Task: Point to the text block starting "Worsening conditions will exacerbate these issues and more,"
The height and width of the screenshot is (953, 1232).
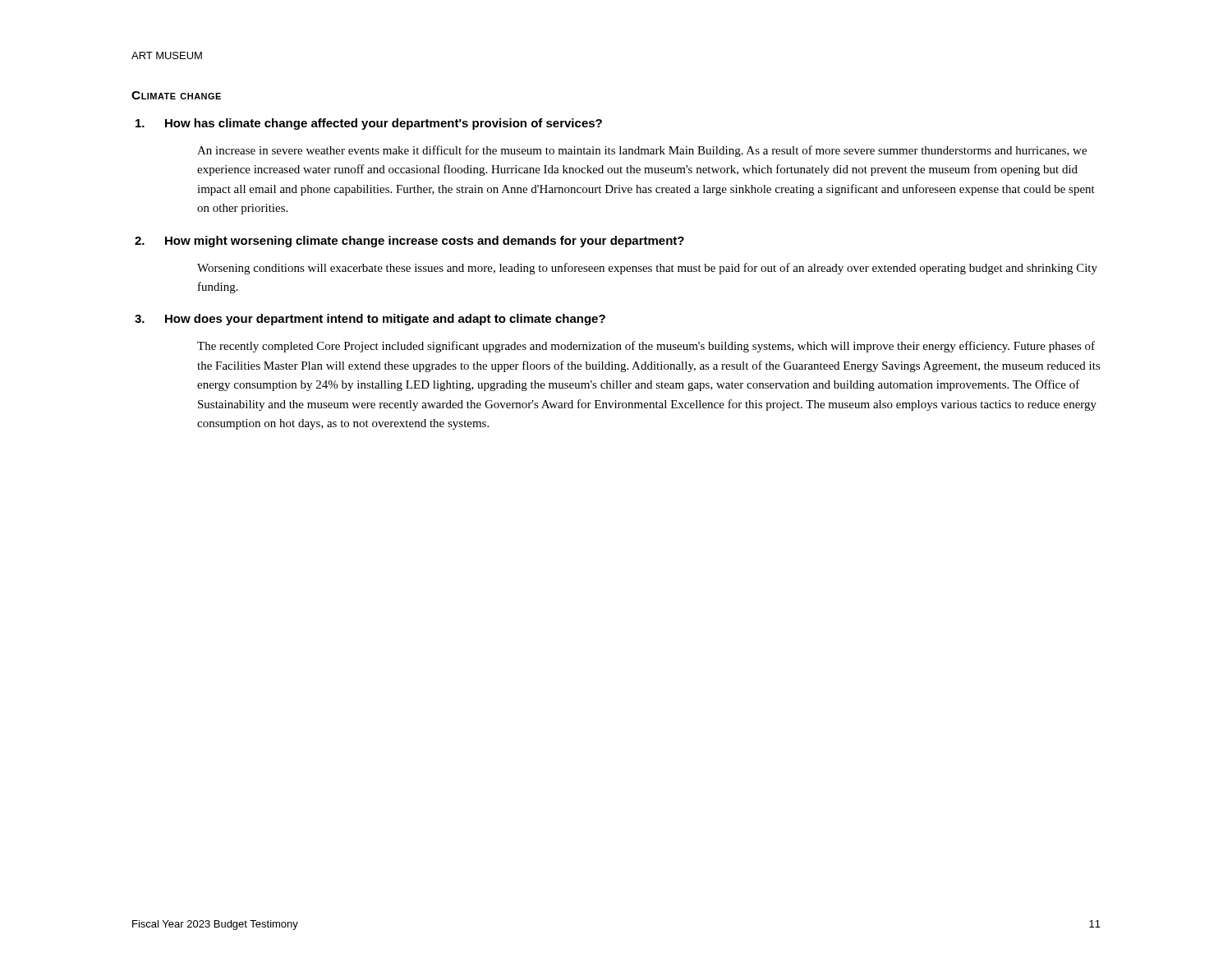Action: pyautogui.click(x=647, y=277)
